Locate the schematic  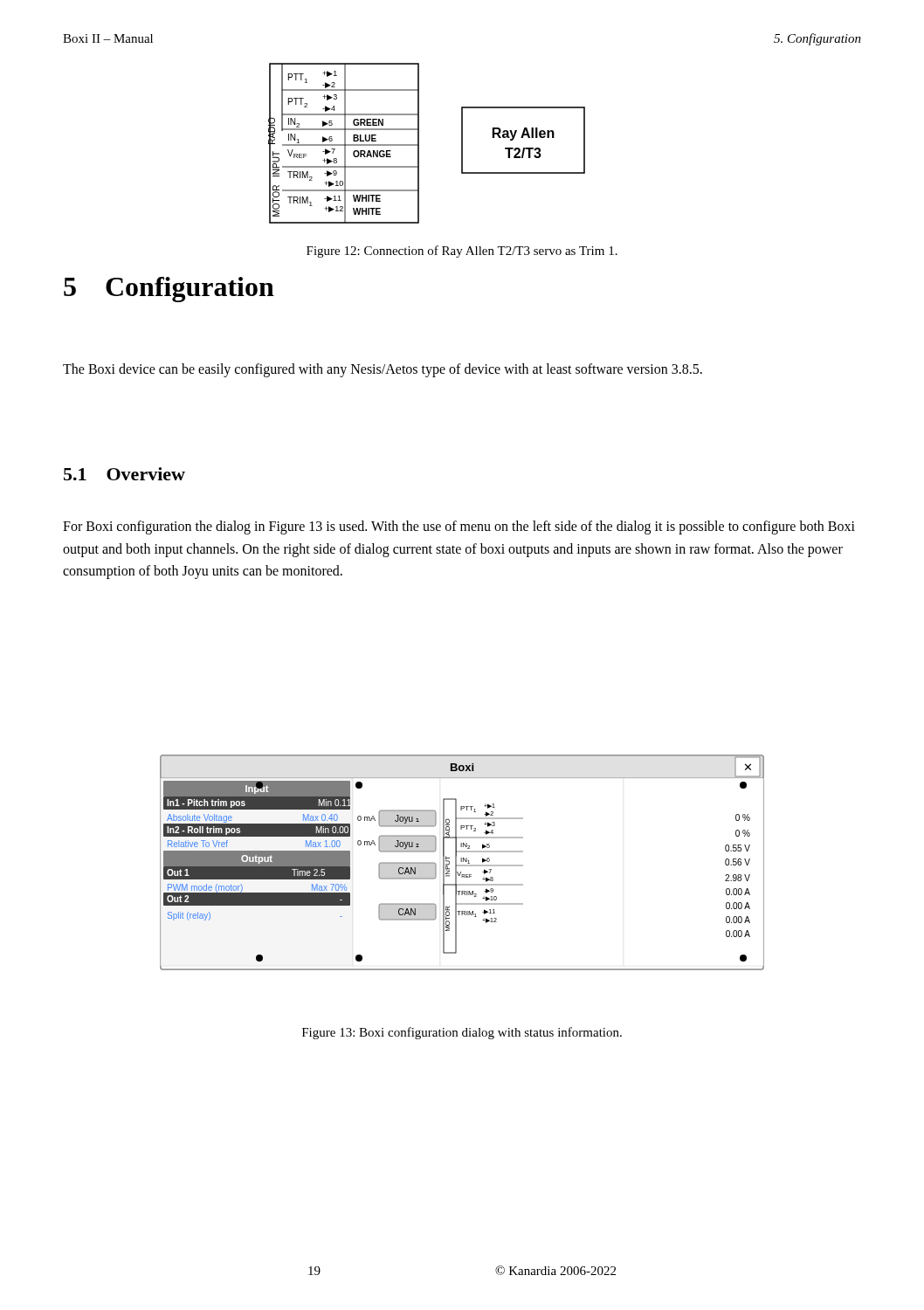[x=462, y=144]
